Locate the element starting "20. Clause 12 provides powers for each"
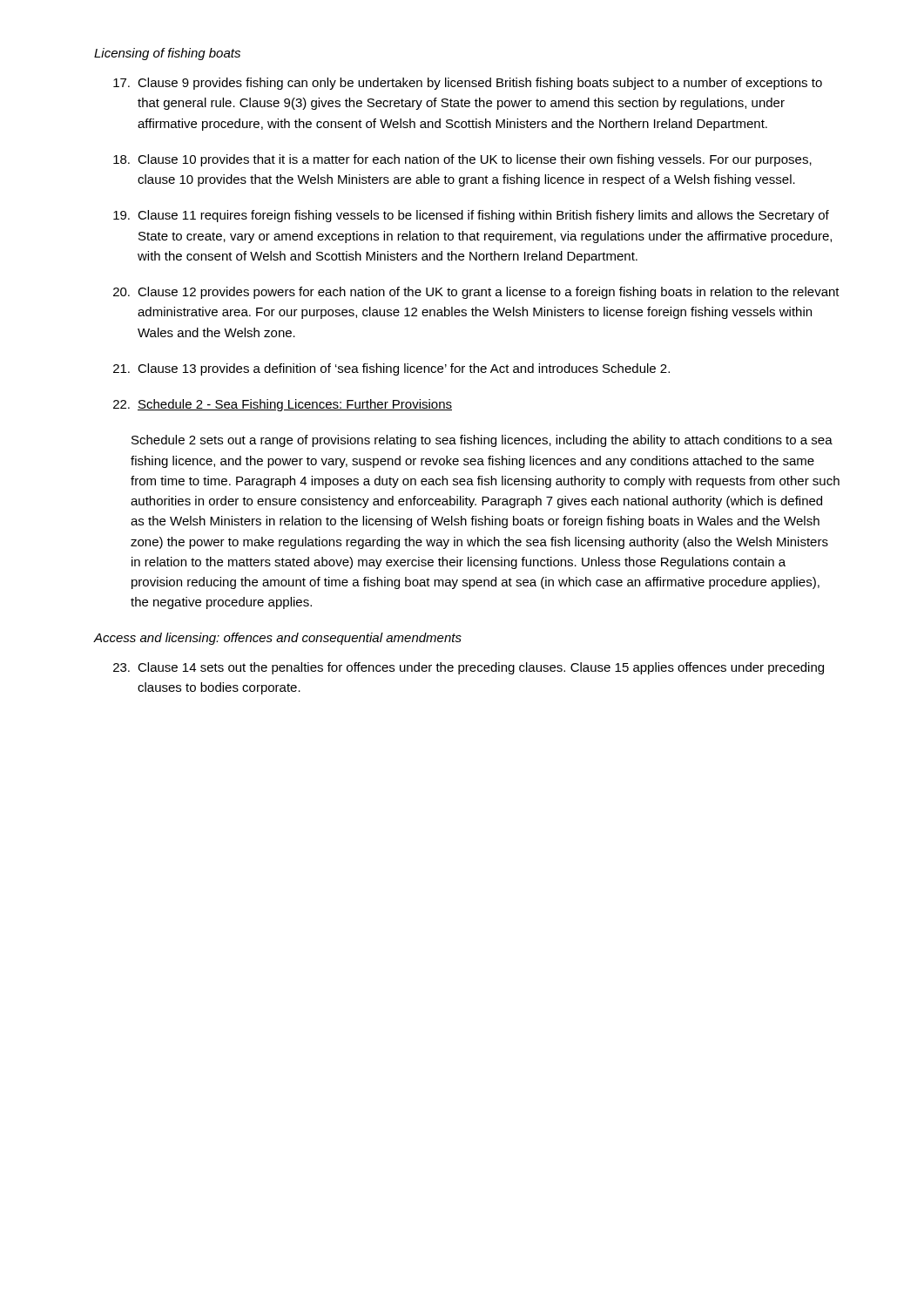 point(467,312)
